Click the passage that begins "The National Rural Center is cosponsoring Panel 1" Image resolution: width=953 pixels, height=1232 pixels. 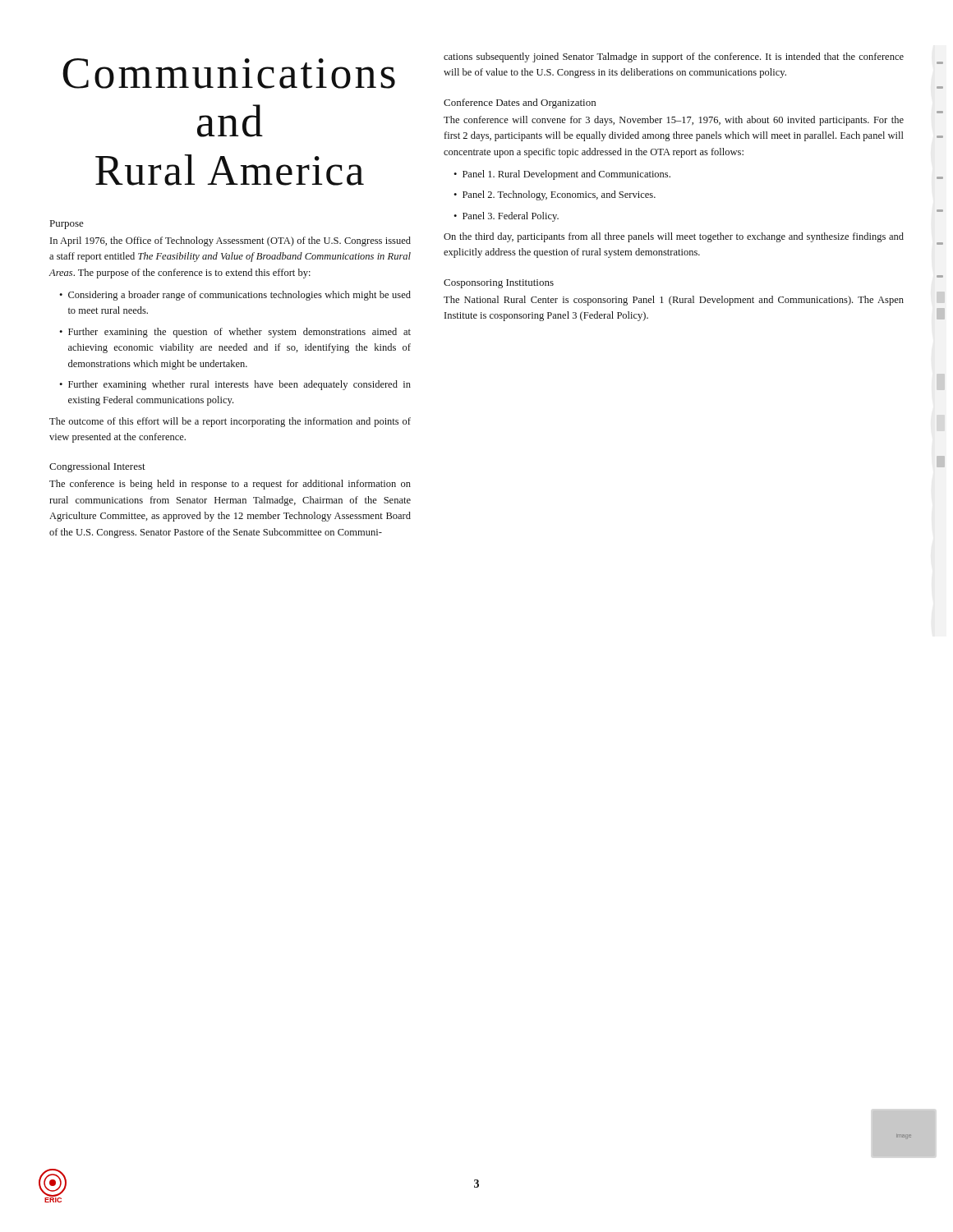(674, 308)
